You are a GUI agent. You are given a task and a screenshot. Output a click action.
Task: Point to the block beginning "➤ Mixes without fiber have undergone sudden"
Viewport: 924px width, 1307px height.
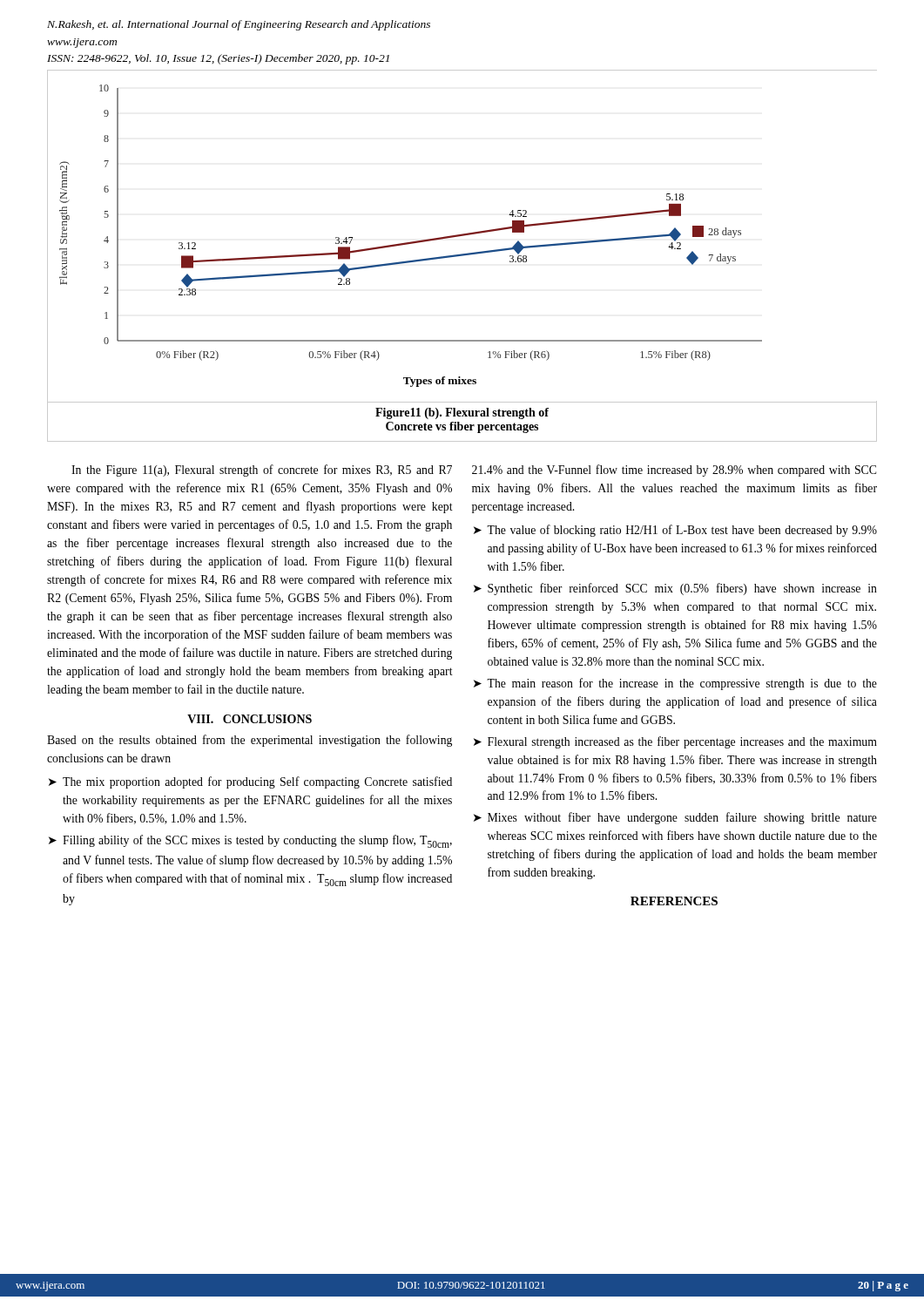674,846
